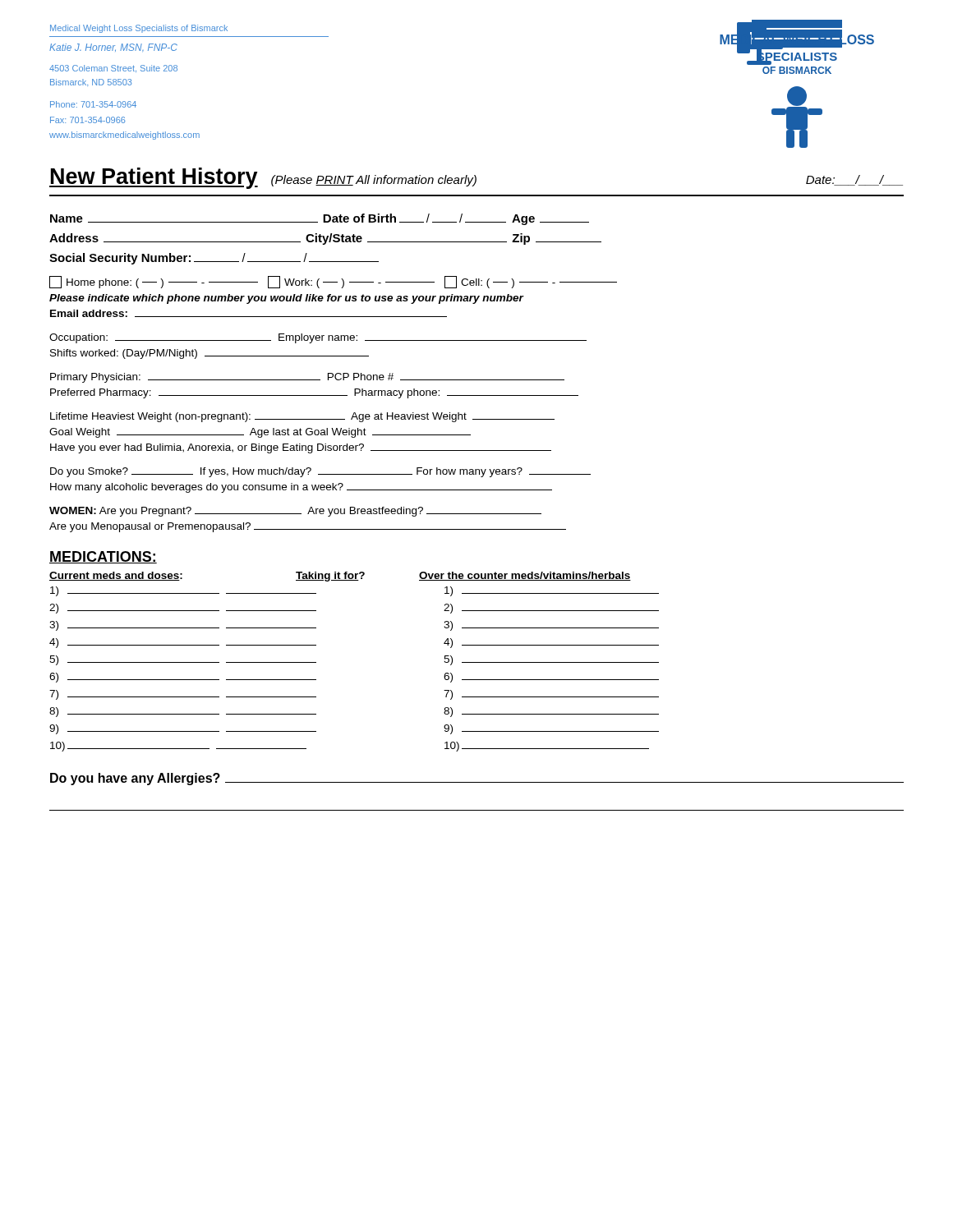Find the block on this page that starts "Goal Weight Age"
Screen dimensions: 1232x953
(260, 432)
